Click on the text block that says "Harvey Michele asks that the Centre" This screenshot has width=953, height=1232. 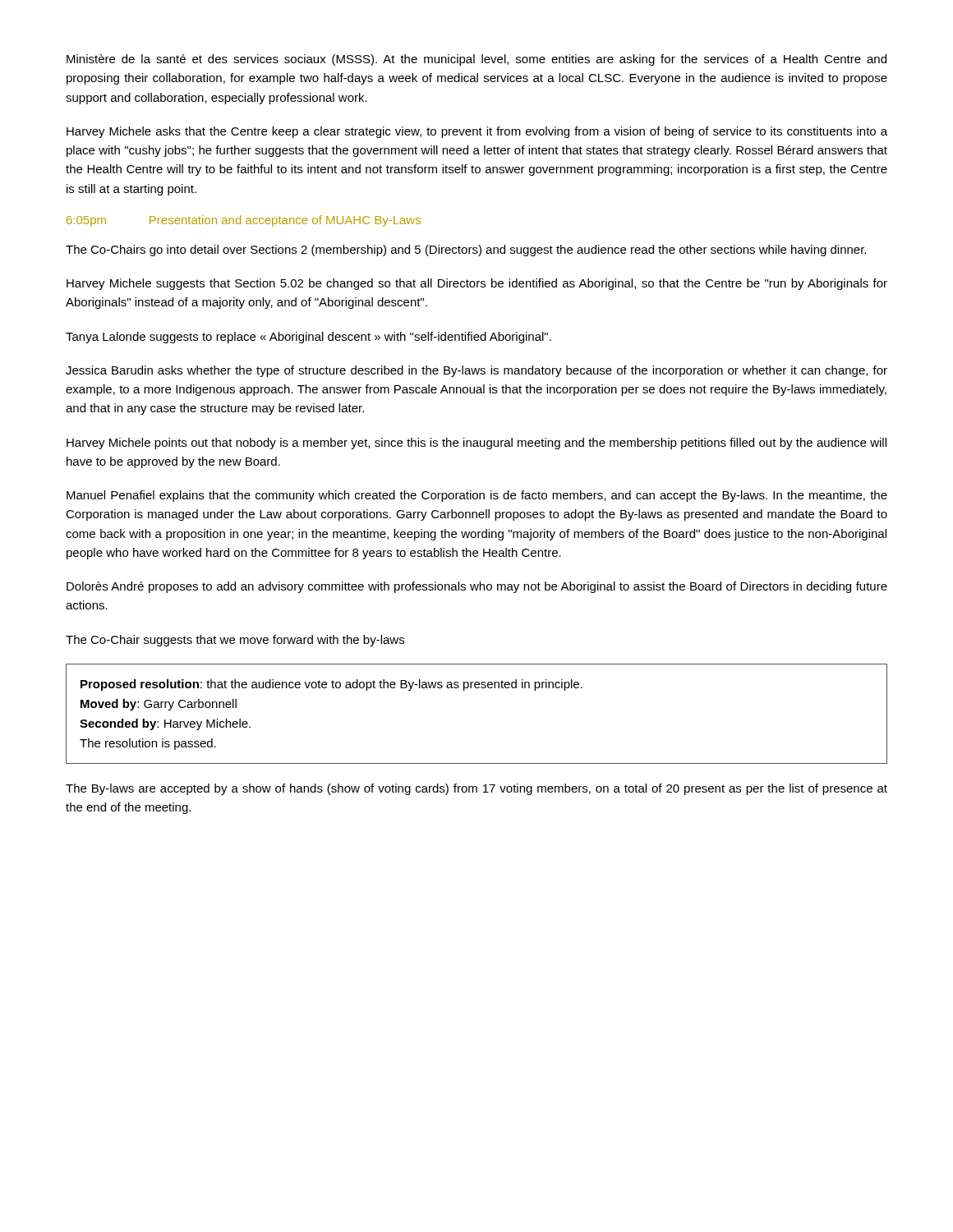point(476,159)
